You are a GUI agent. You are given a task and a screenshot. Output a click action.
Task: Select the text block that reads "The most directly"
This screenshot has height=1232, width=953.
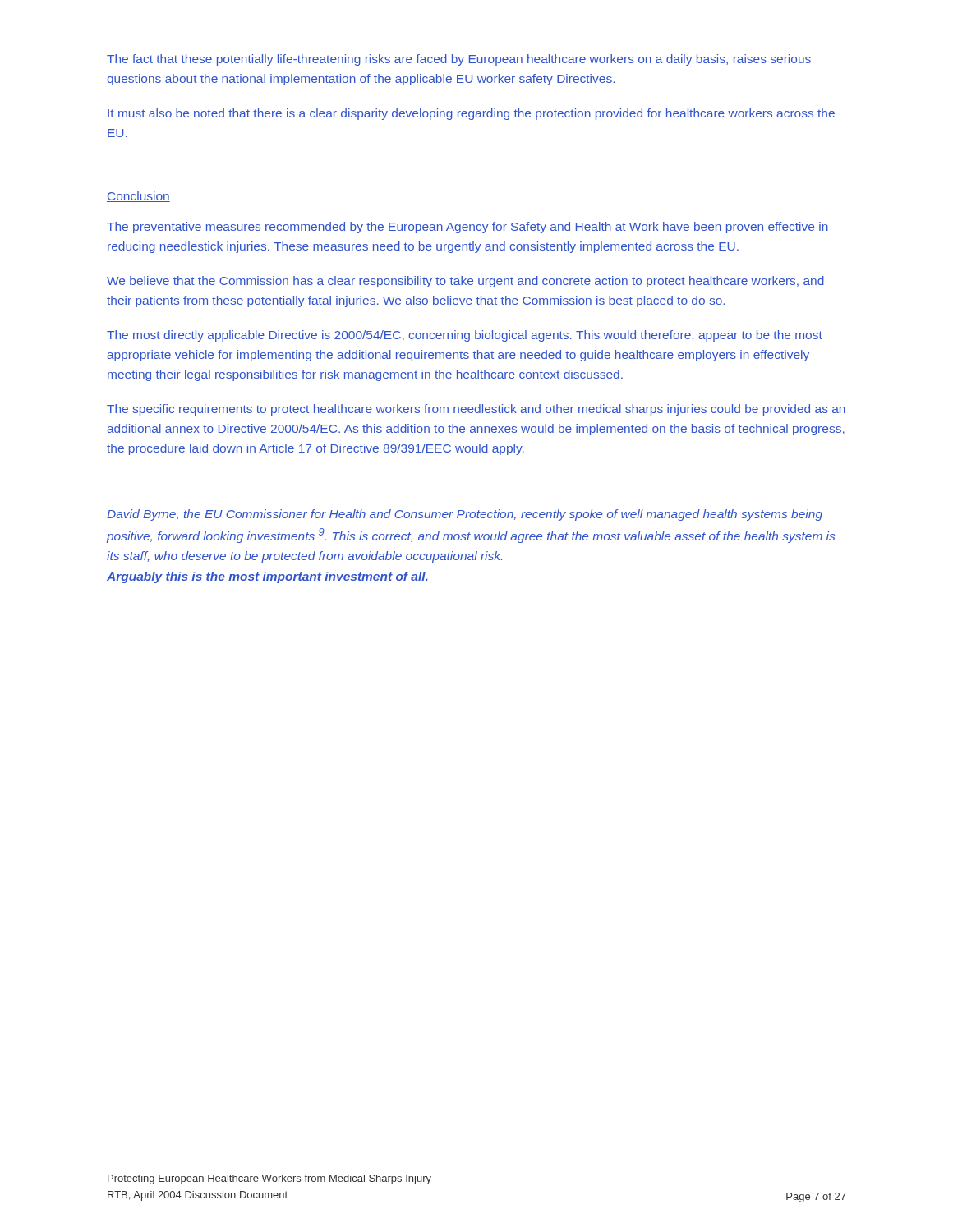click(x=464, y=355)
